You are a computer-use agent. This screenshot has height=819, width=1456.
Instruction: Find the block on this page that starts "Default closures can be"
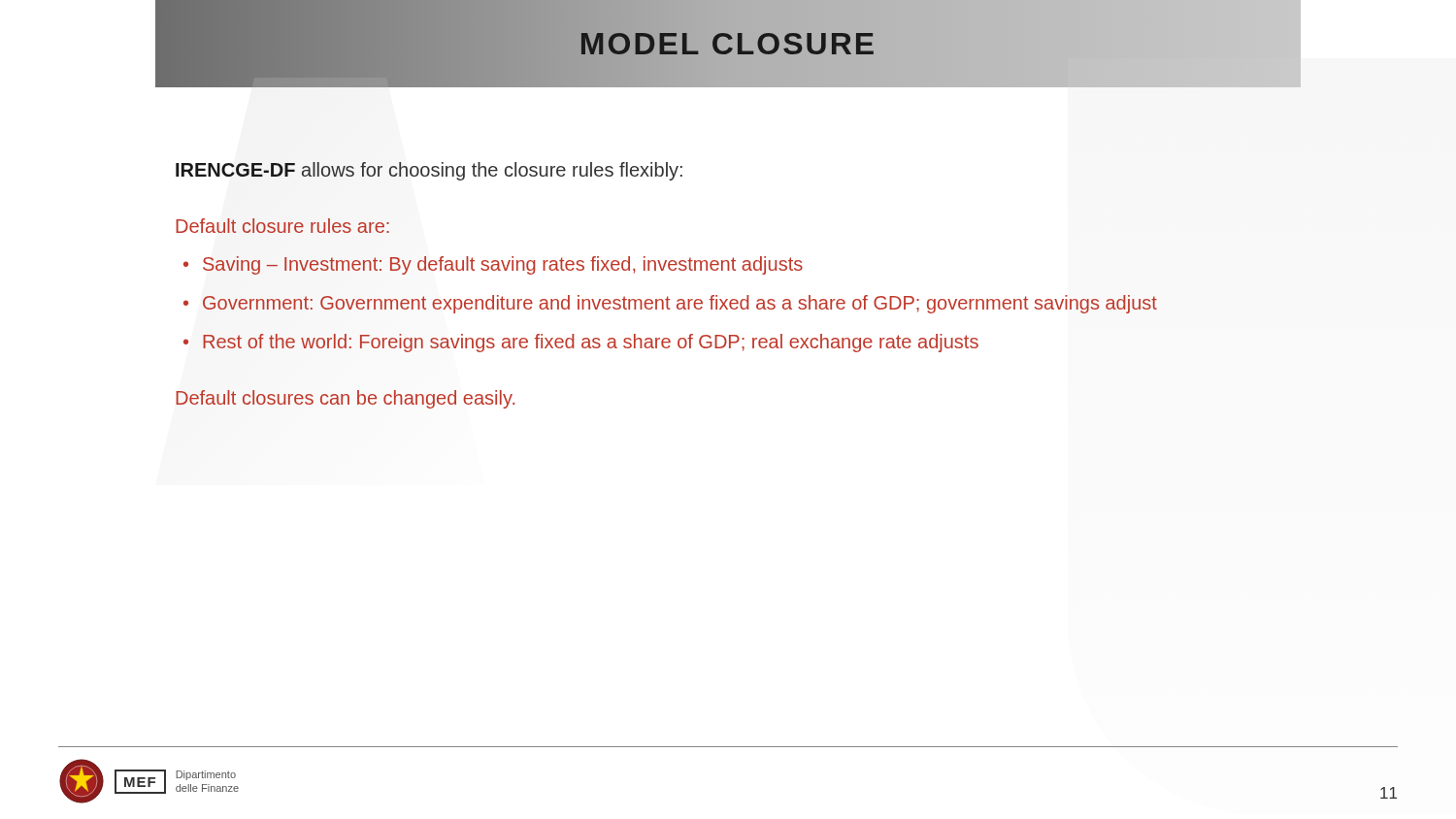(x=346, y=398)
